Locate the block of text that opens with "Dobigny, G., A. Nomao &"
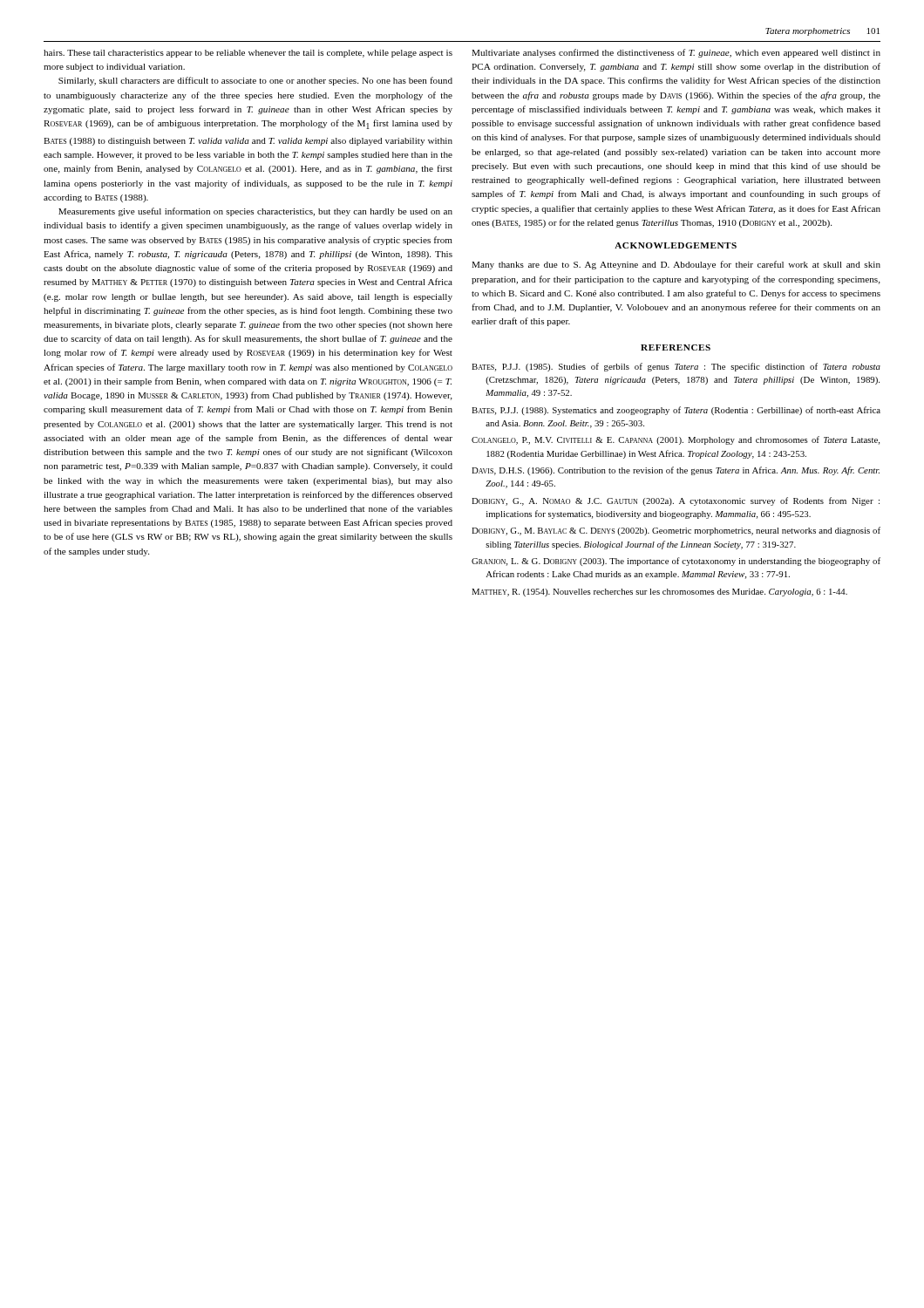 [x=676, y=507]
